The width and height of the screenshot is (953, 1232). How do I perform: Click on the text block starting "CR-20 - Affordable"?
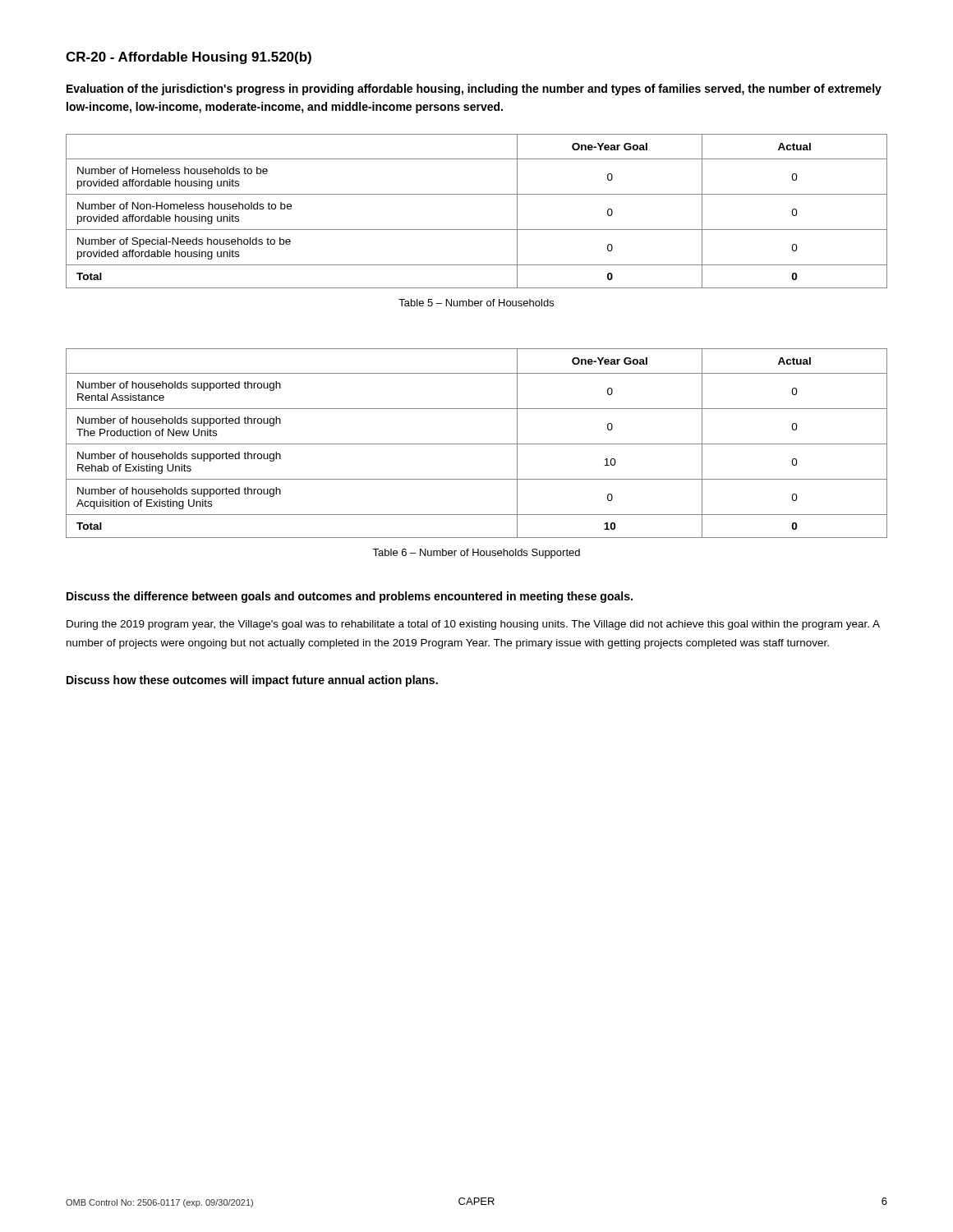189,57
